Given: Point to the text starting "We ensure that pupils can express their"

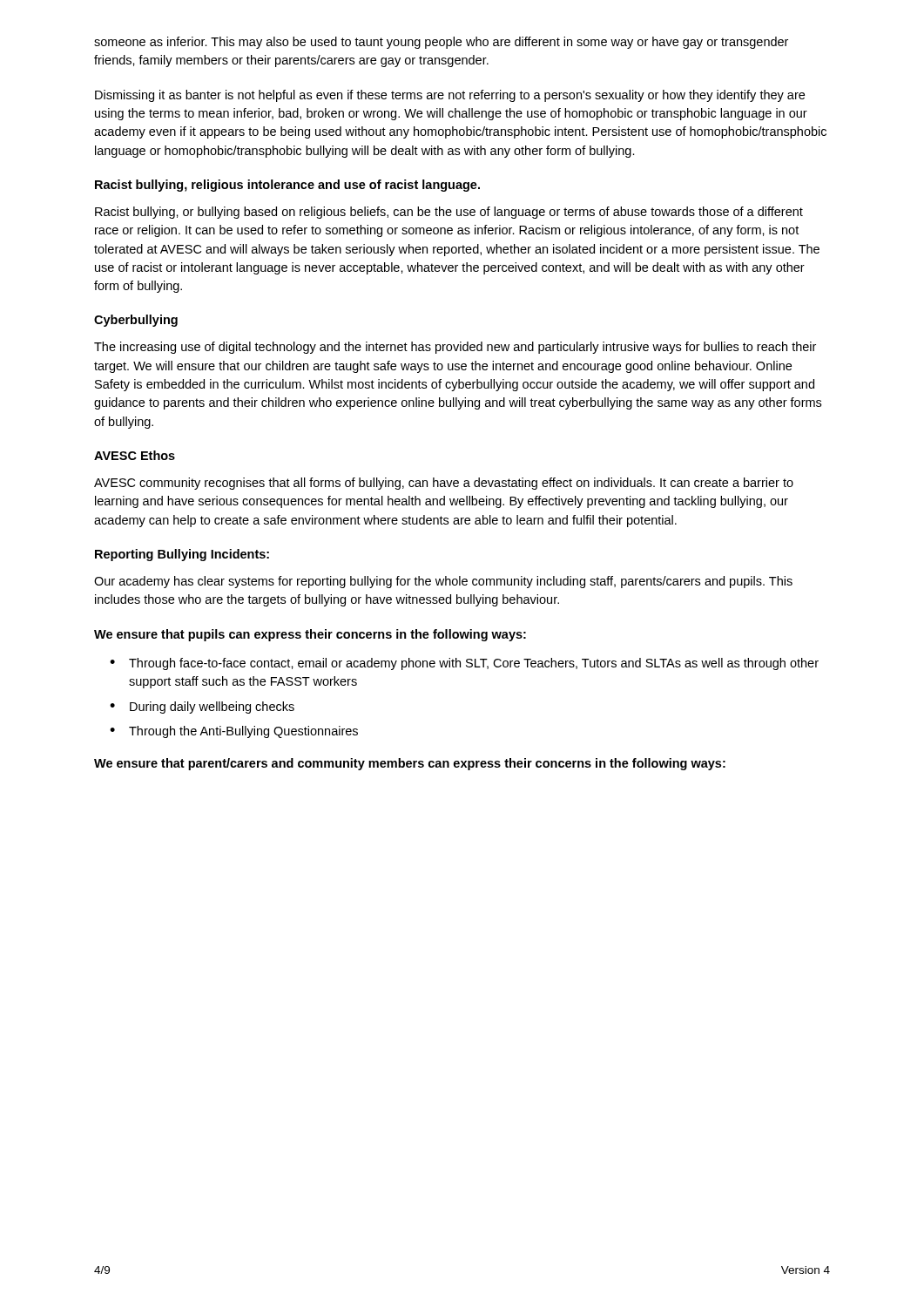Looking at the screenshot, I should 310,634.
